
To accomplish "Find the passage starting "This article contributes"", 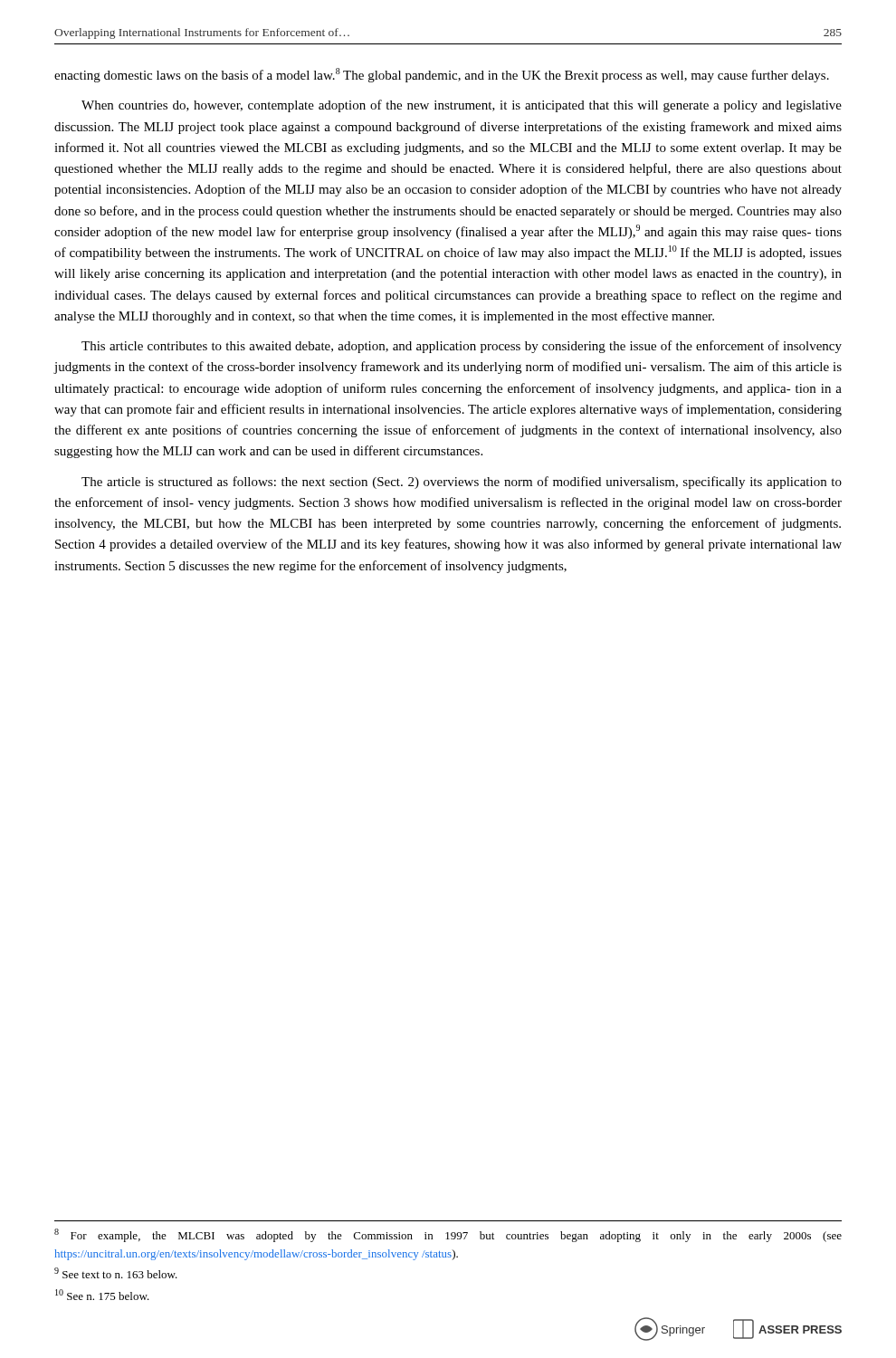I will point(448,399).
